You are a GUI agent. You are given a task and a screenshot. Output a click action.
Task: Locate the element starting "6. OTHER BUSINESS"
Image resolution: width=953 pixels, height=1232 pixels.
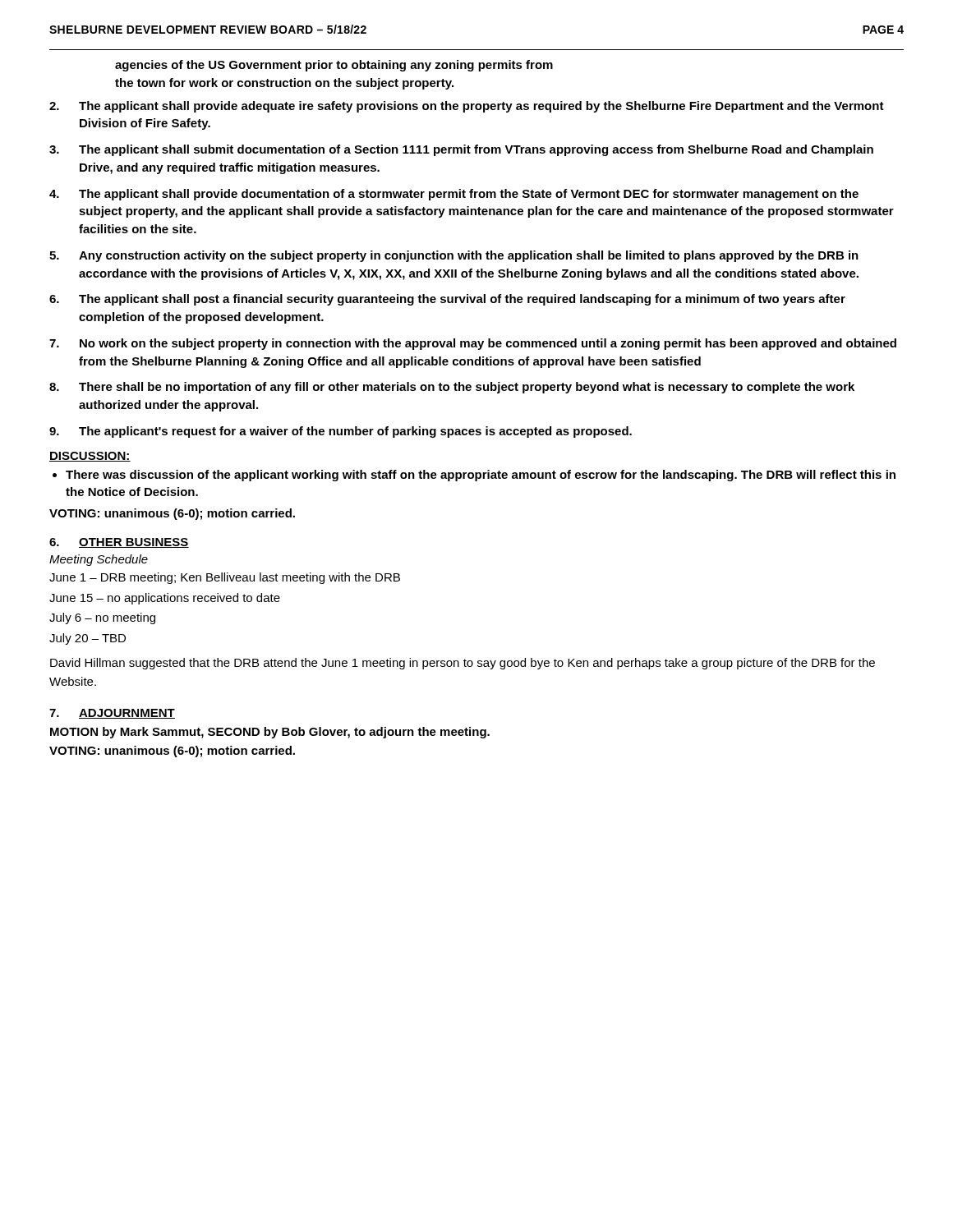(x=119, y=542)
